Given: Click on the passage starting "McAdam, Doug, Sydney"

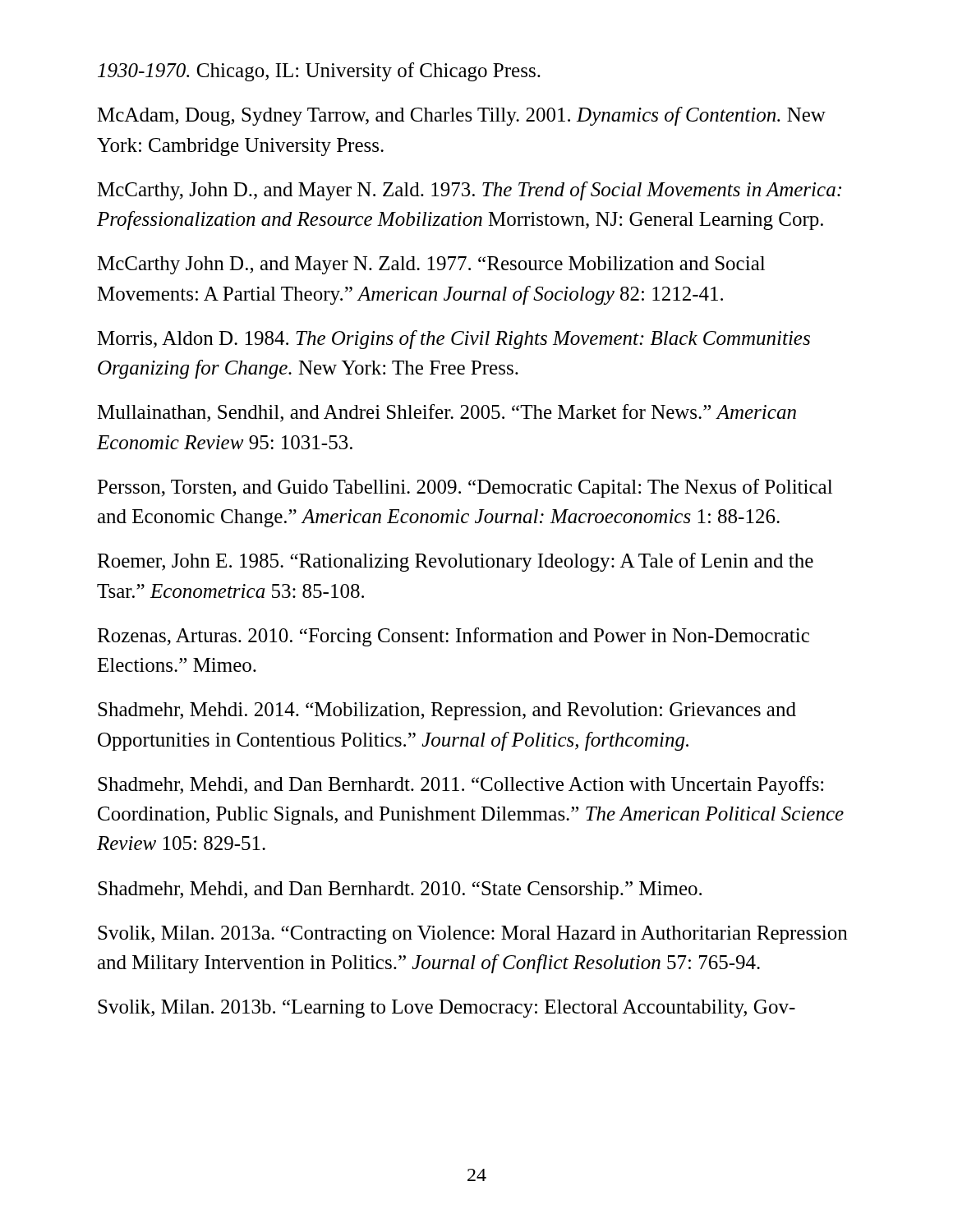Looking at the screenshot, I should coord(476,130).
